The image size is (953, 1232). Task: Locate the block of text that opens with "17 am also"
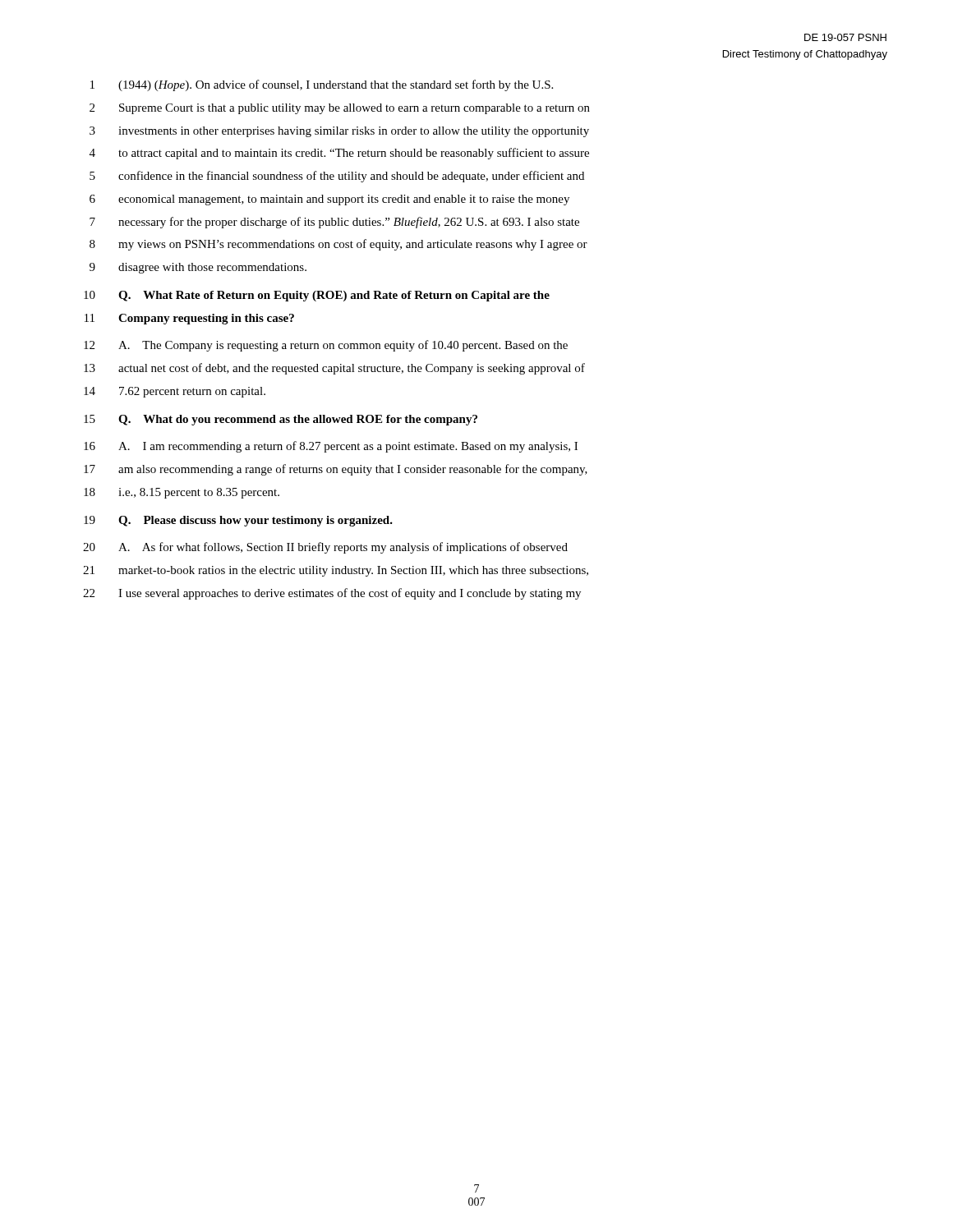(476, 470)
